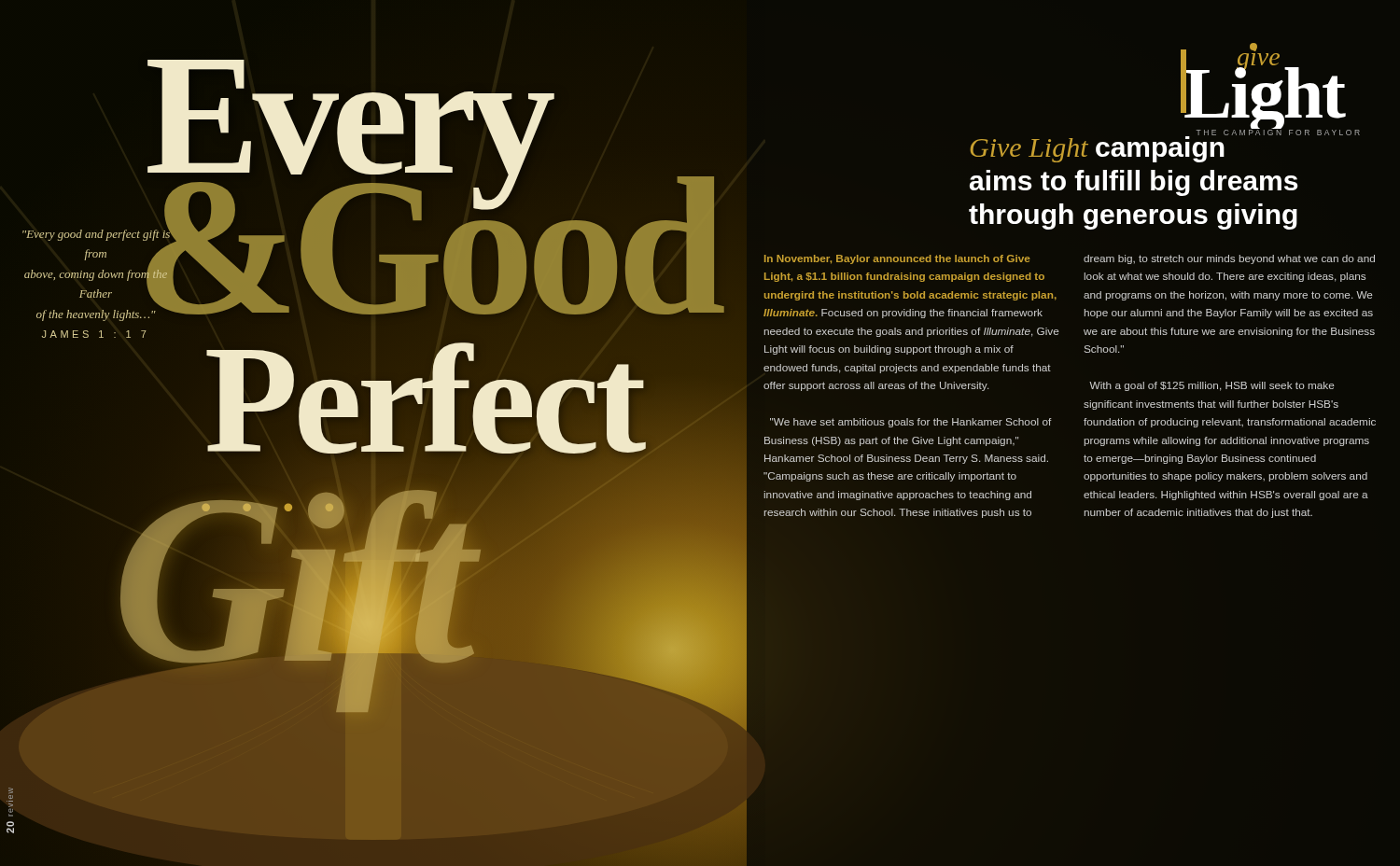The image size is (1400, 866).
Task: Navigate to the text block starting ""Every good and perfect"
Action: click(96, 283)
